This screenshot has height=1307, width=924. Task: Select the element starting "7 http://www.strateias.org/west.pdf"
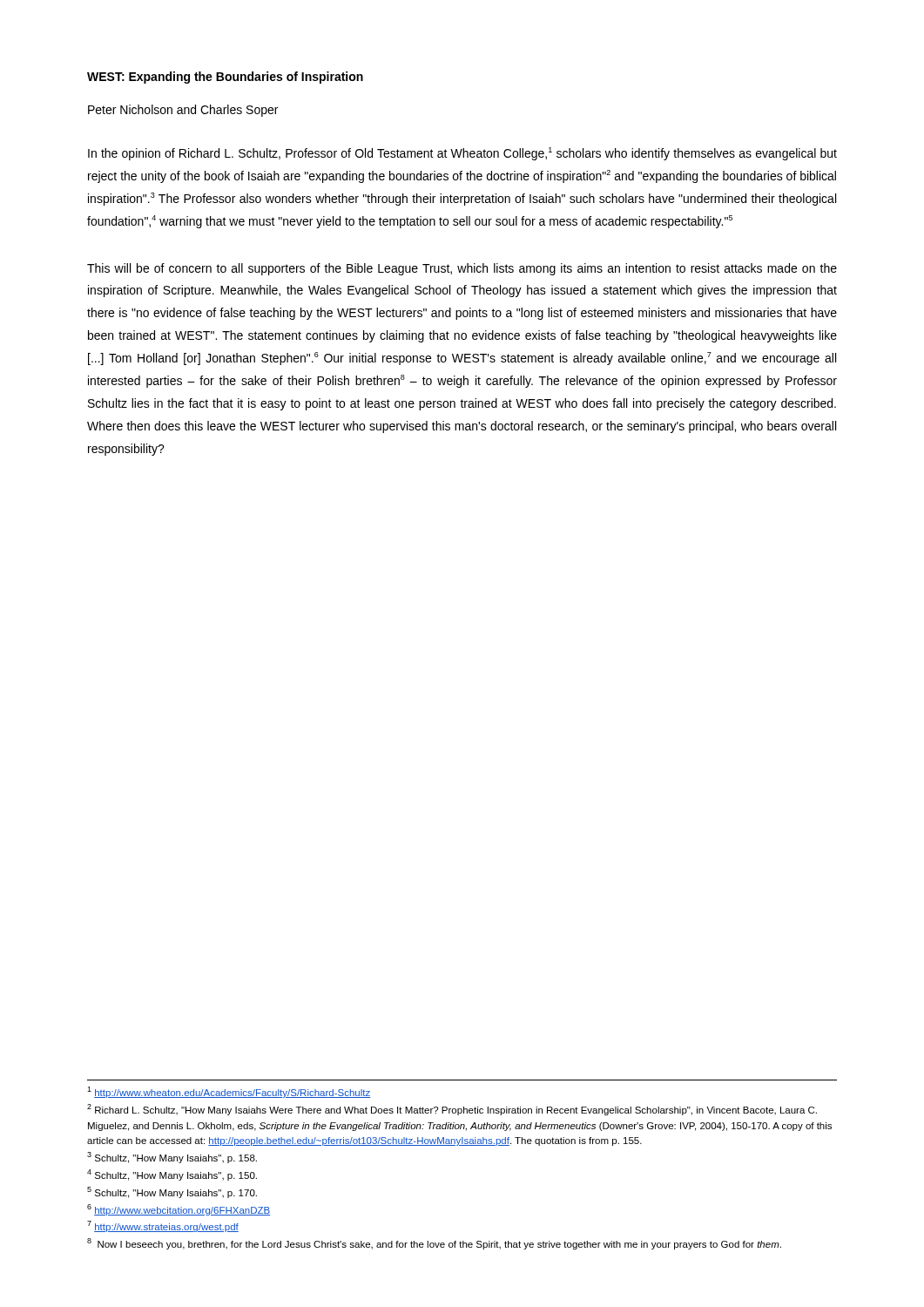coord(163,1226)
